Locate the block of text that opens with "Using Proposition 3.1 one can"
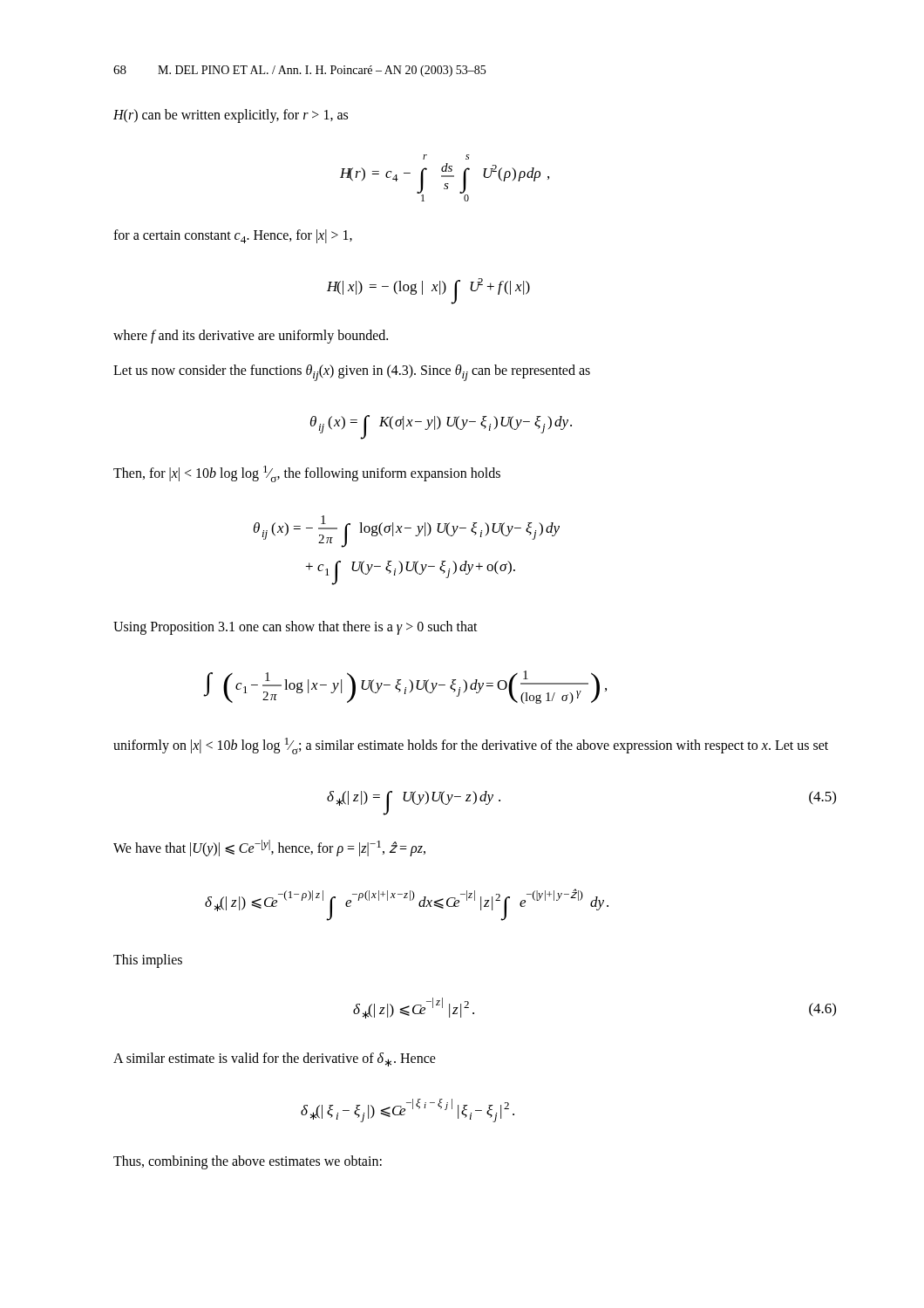Image resolution: width=924 pixels, height=1308 pixels. 475,627
